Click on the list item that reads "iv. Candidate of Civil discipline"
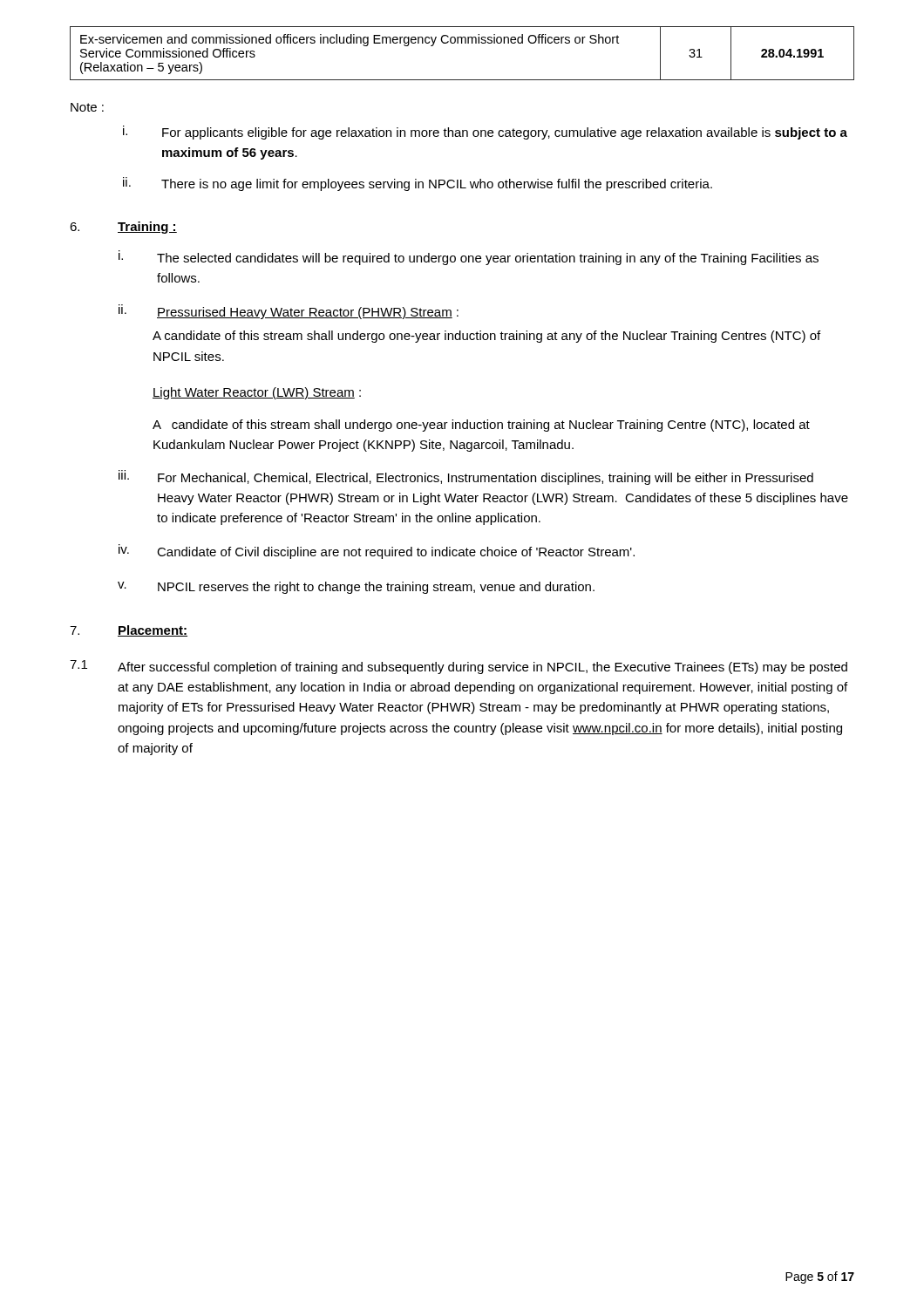This screenshot has width=924, height=1308. click(x=377, y=552)
